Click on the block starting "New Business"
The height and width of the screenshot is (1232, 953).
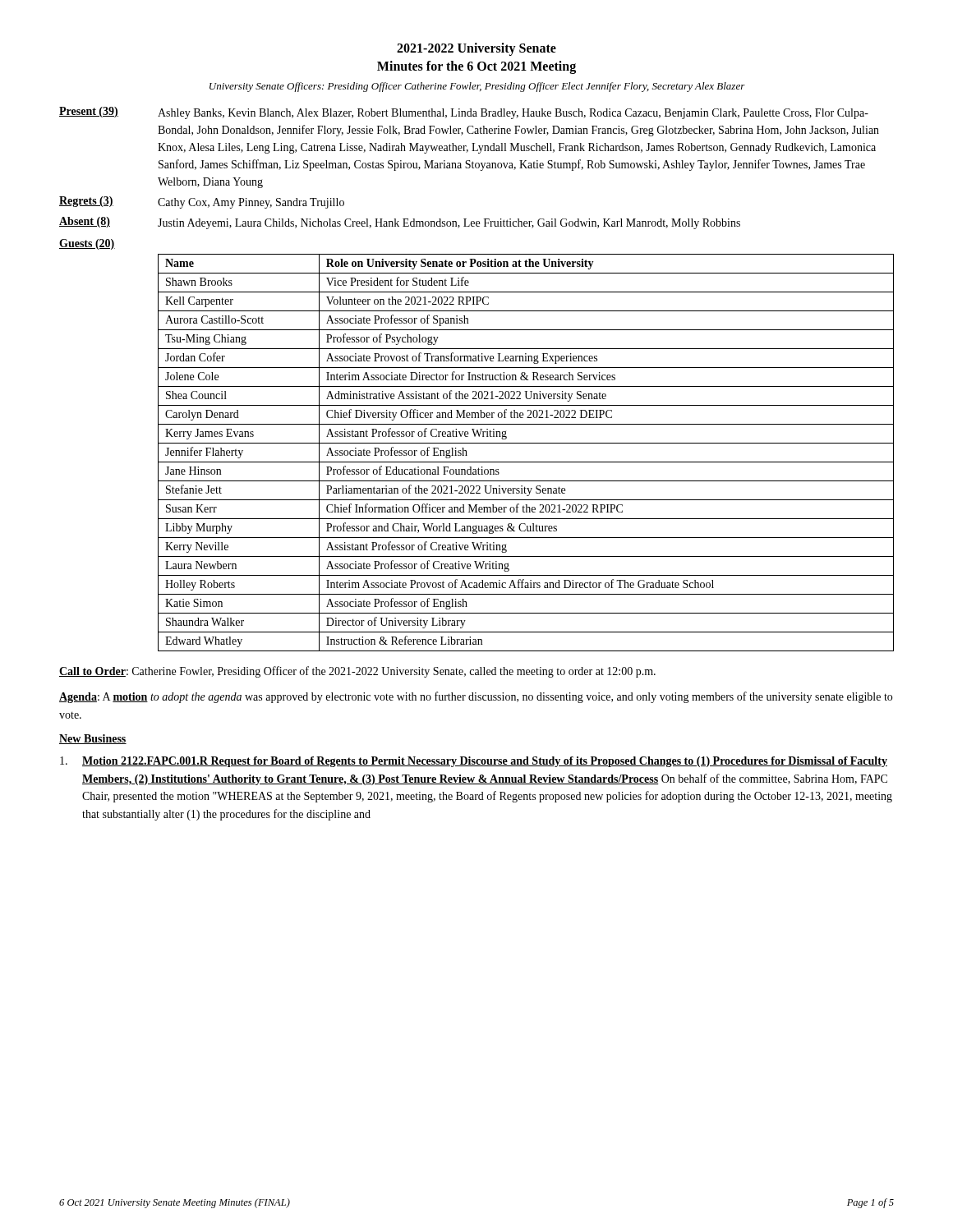(x=93, y=739)
